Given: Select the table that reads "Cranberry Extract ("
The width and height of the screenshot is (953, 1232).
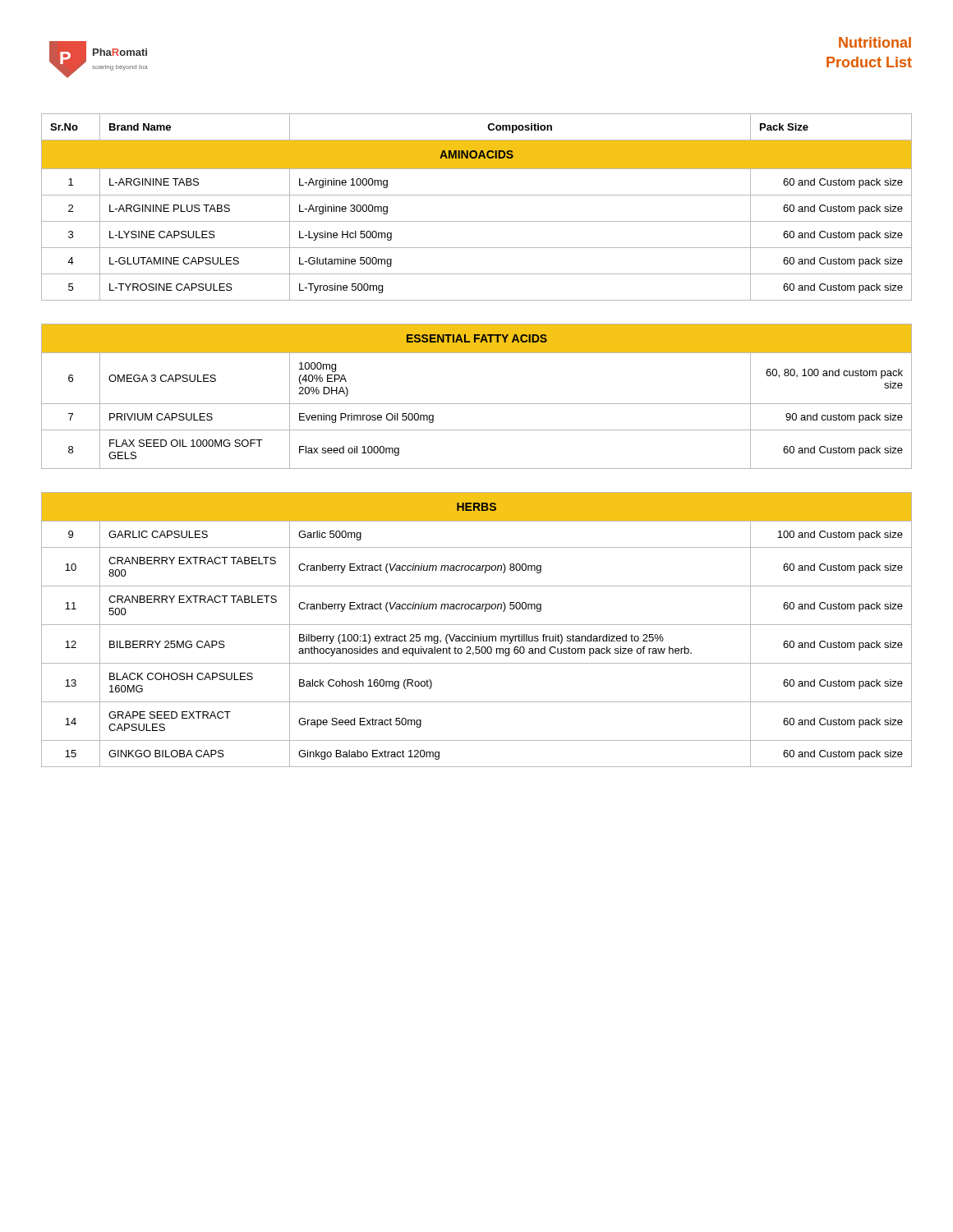Looking at the screenshot, I should [x=476, y=630].
